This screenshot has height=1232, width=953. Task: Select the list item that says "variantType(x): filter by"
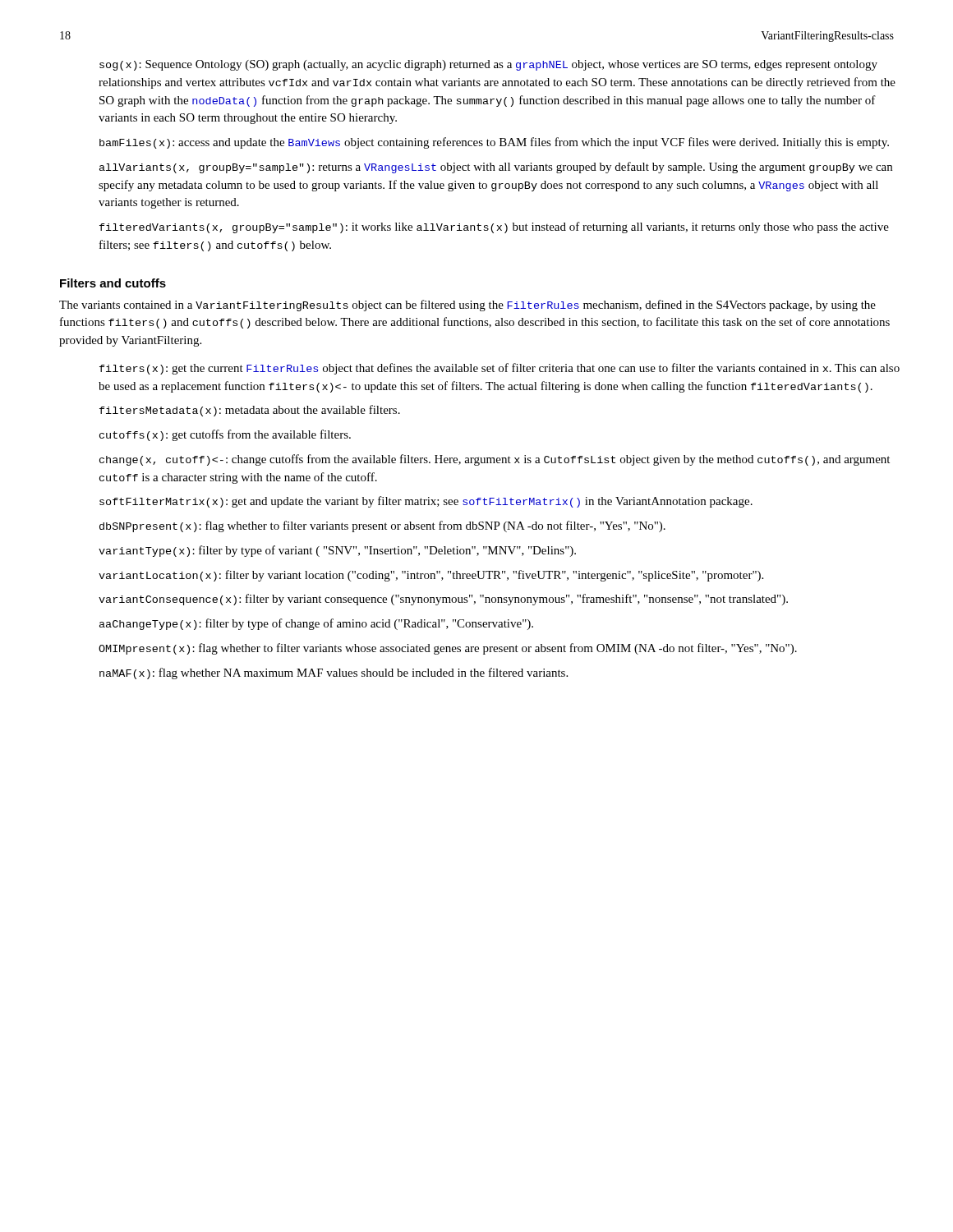pyautogui.click(x=501, y=551)
